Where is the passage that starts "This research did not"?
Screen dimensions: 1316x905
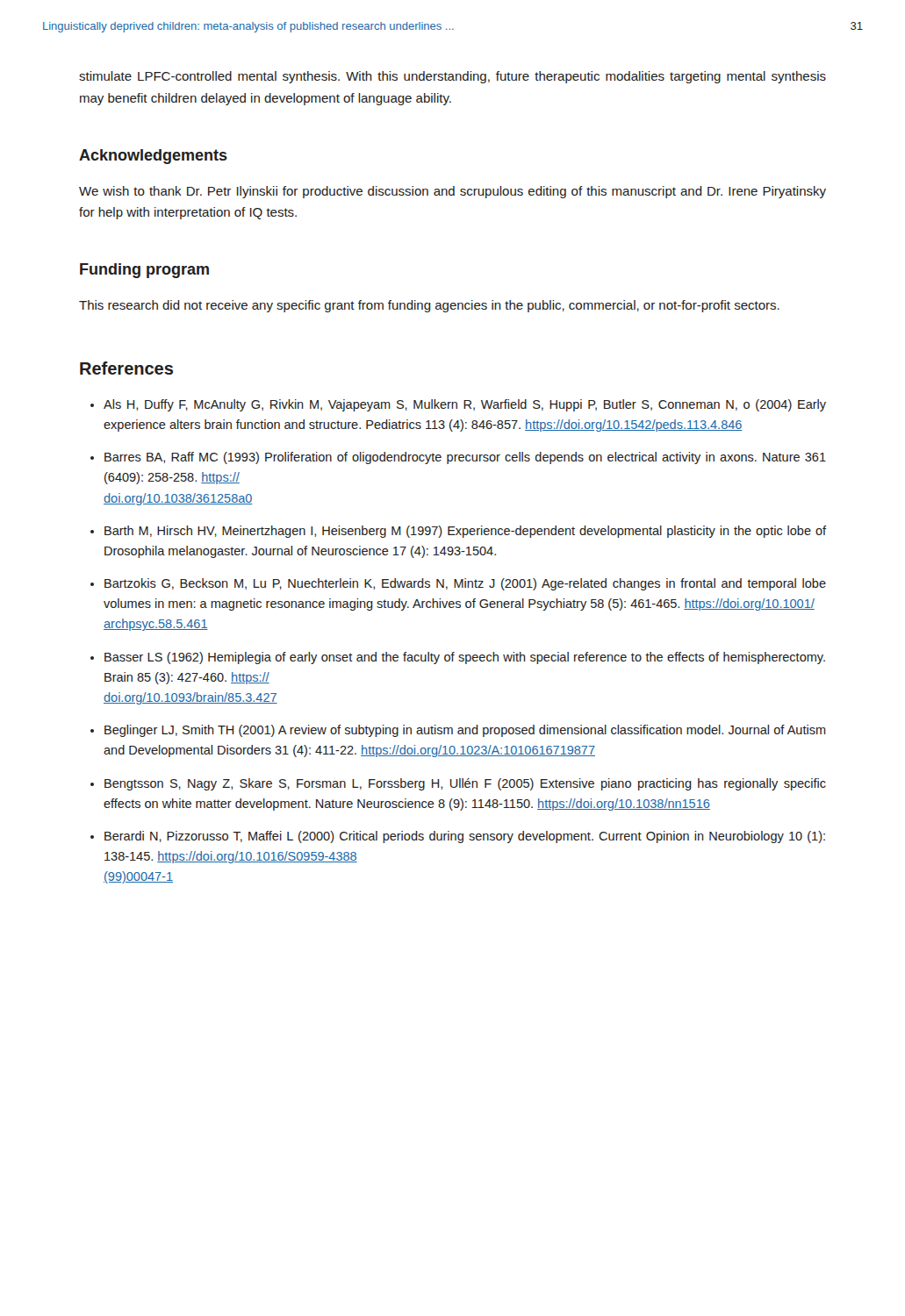[x=430, y=305]
